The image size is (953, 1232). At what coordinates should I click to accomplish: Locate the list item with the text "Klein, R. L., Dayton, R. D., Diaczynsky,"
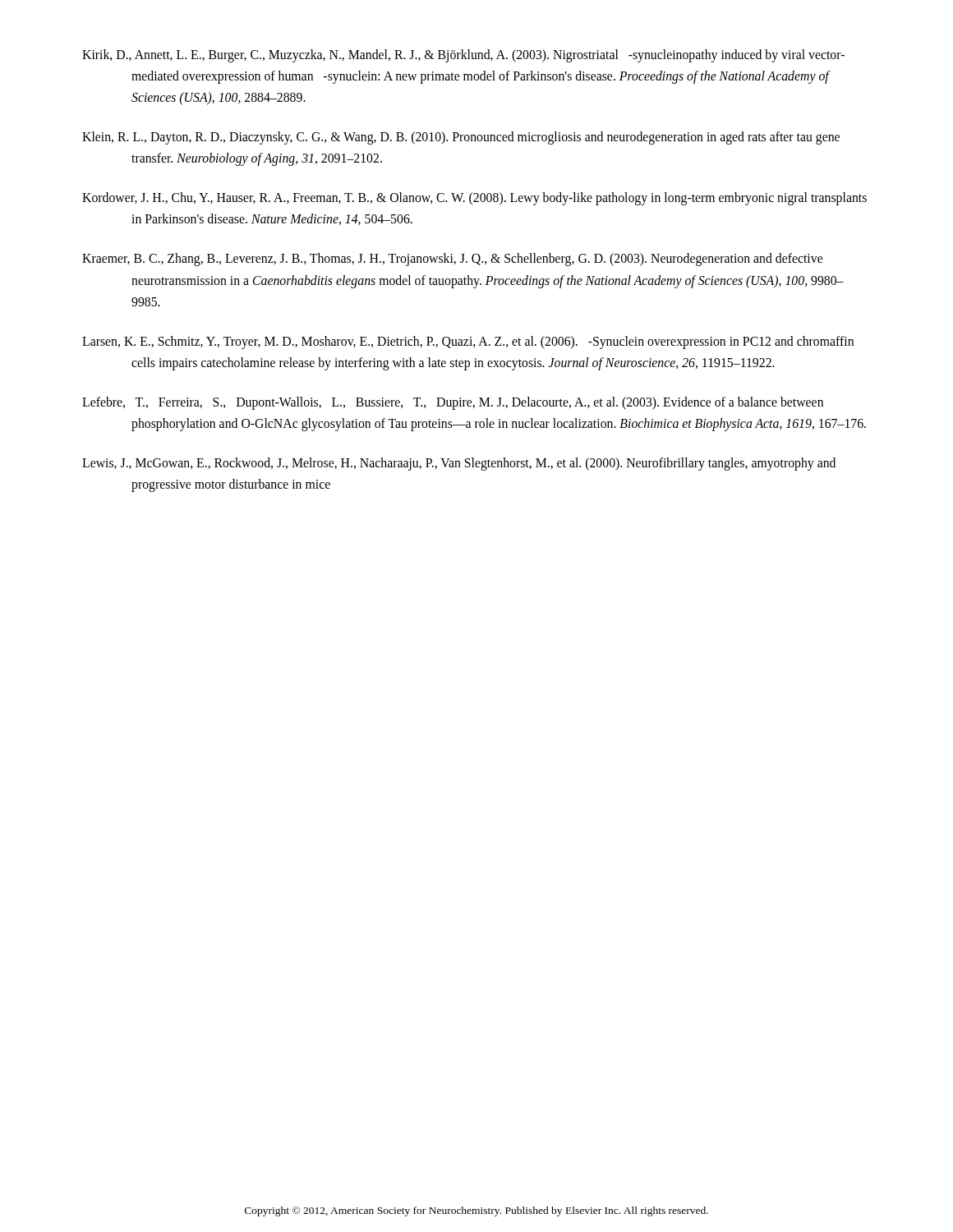tap(461, 148)
